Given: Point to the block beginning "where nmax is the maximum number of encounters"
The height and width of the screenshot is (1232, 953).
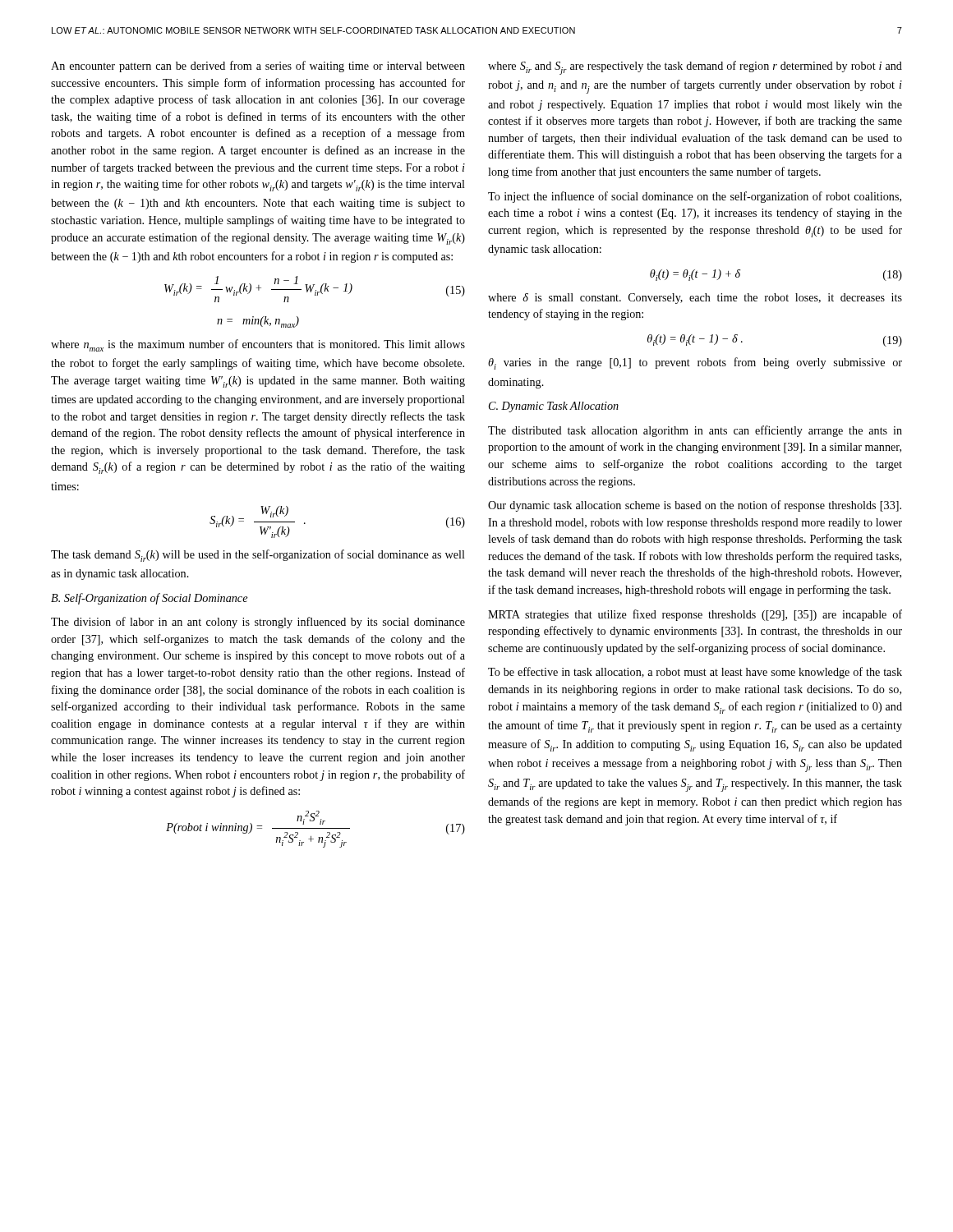Looking at the screenshot, I should tap(258, 415).
